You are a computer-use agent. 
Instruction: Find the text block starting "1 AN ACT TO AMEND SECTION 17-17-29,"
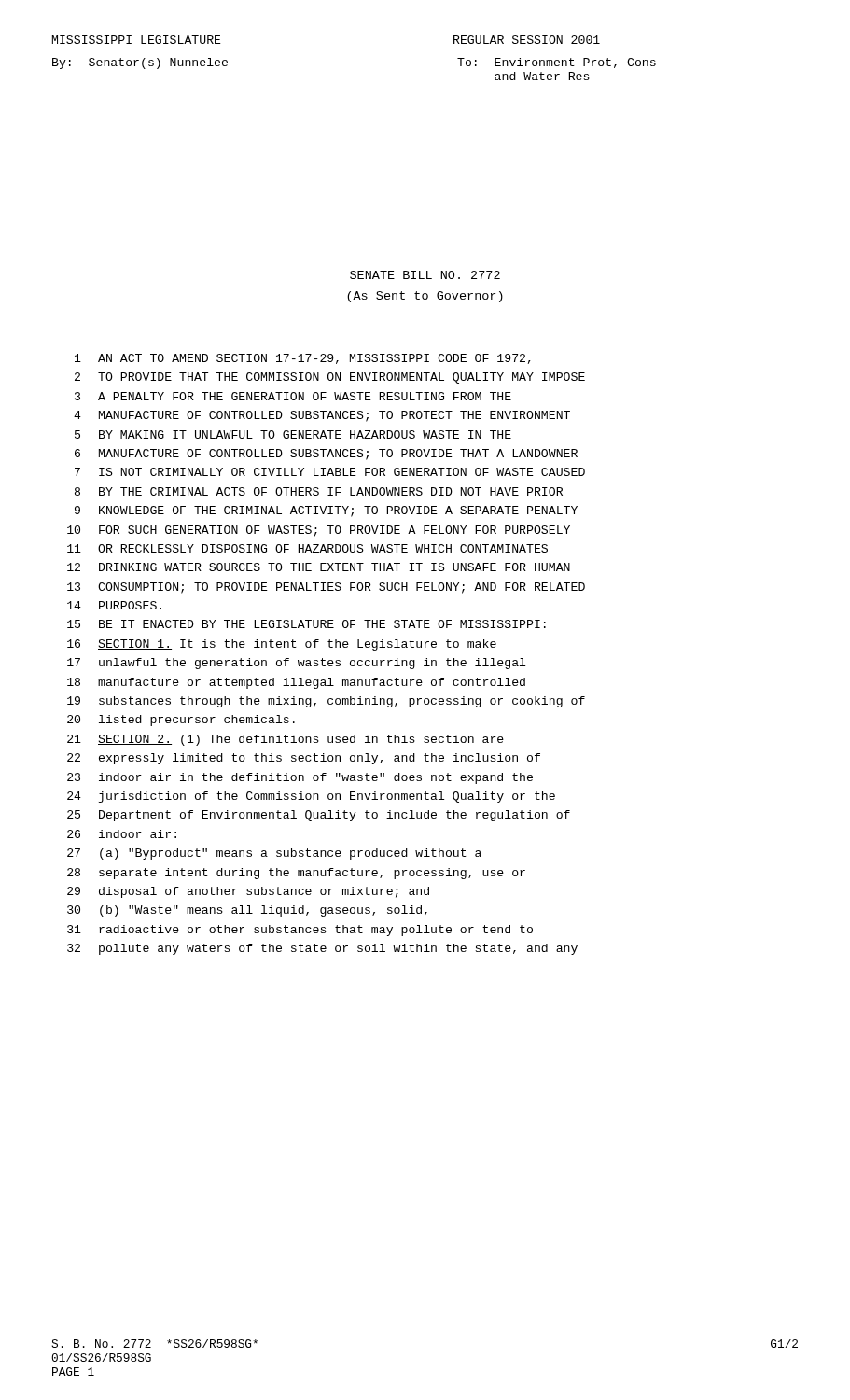point(425,654)
